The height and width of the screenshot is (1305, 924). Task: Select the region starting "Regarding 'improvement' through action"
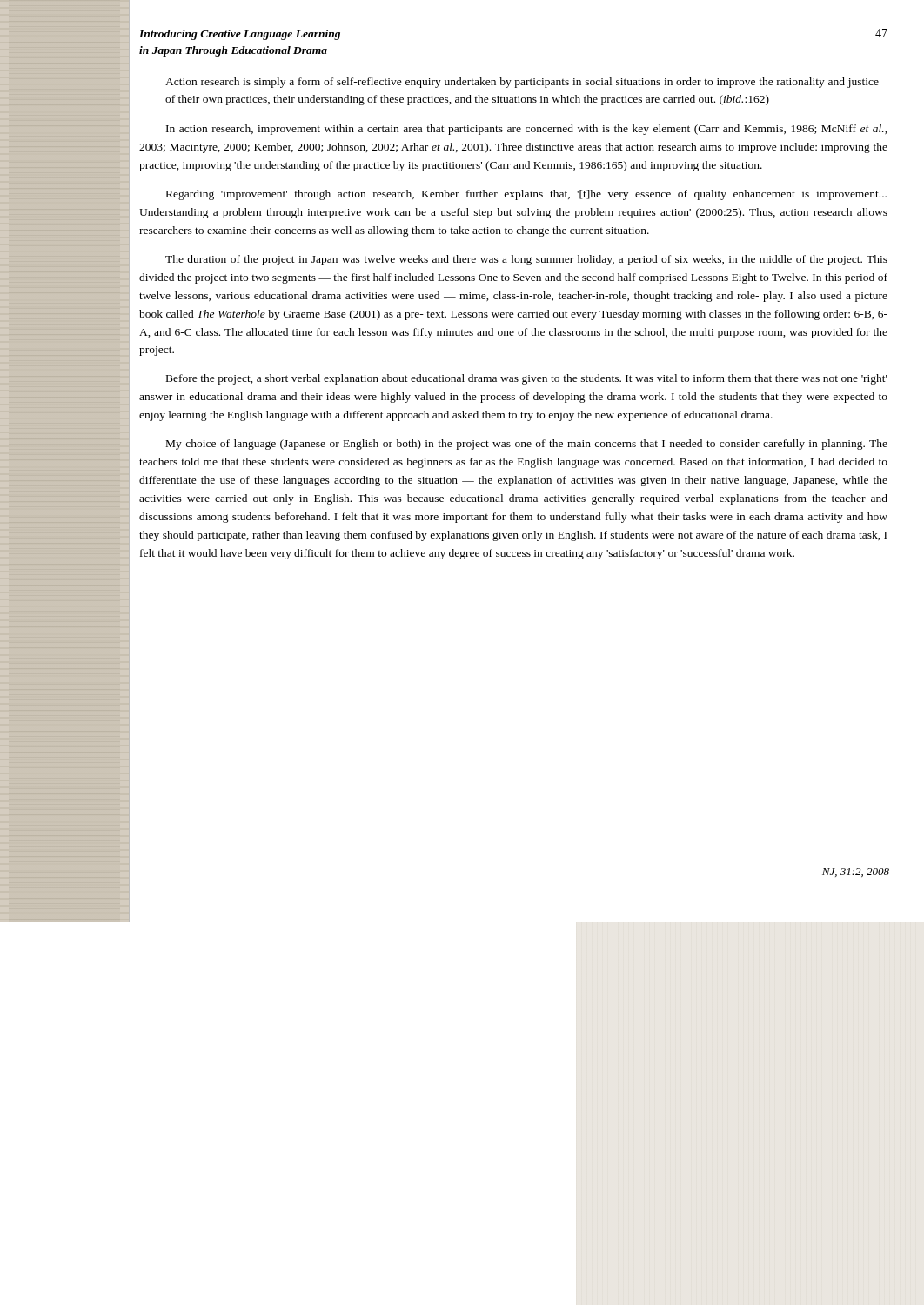click(513, 212)
